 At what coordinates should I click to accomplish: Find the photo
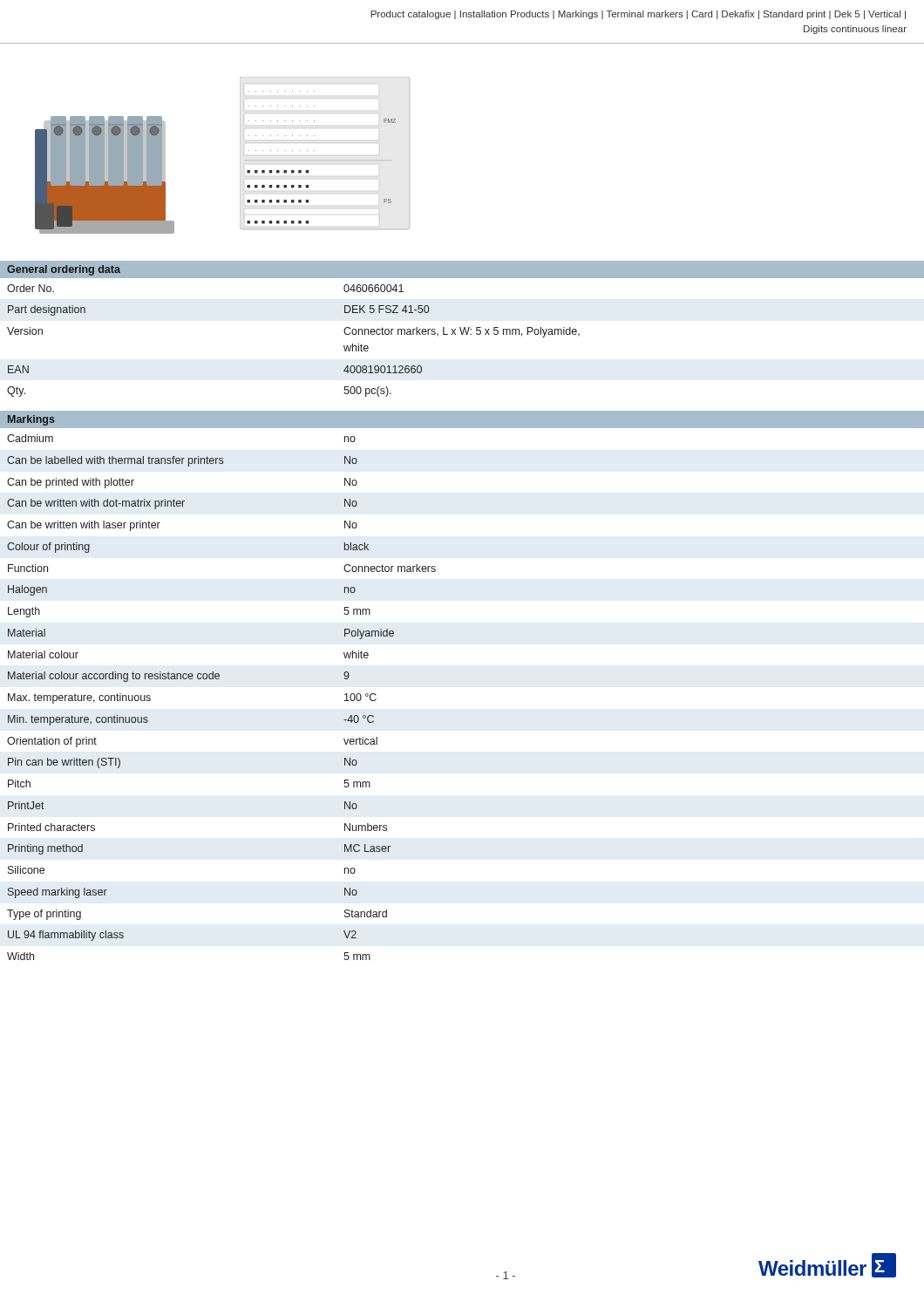(462, 152)
